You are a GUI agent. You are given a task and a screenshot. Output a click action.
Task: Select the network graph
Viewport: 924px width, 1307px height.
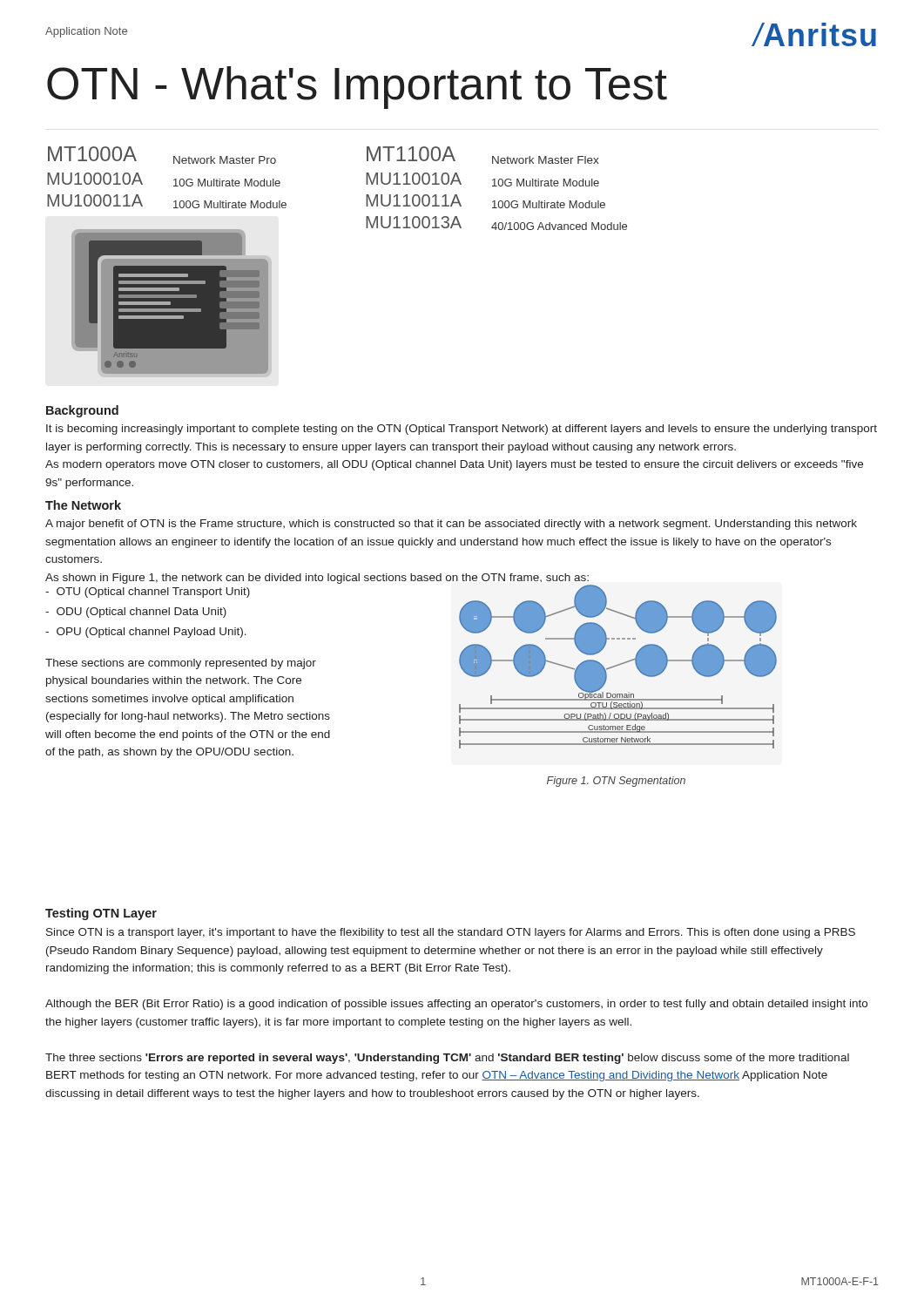[x=616, y=675]
